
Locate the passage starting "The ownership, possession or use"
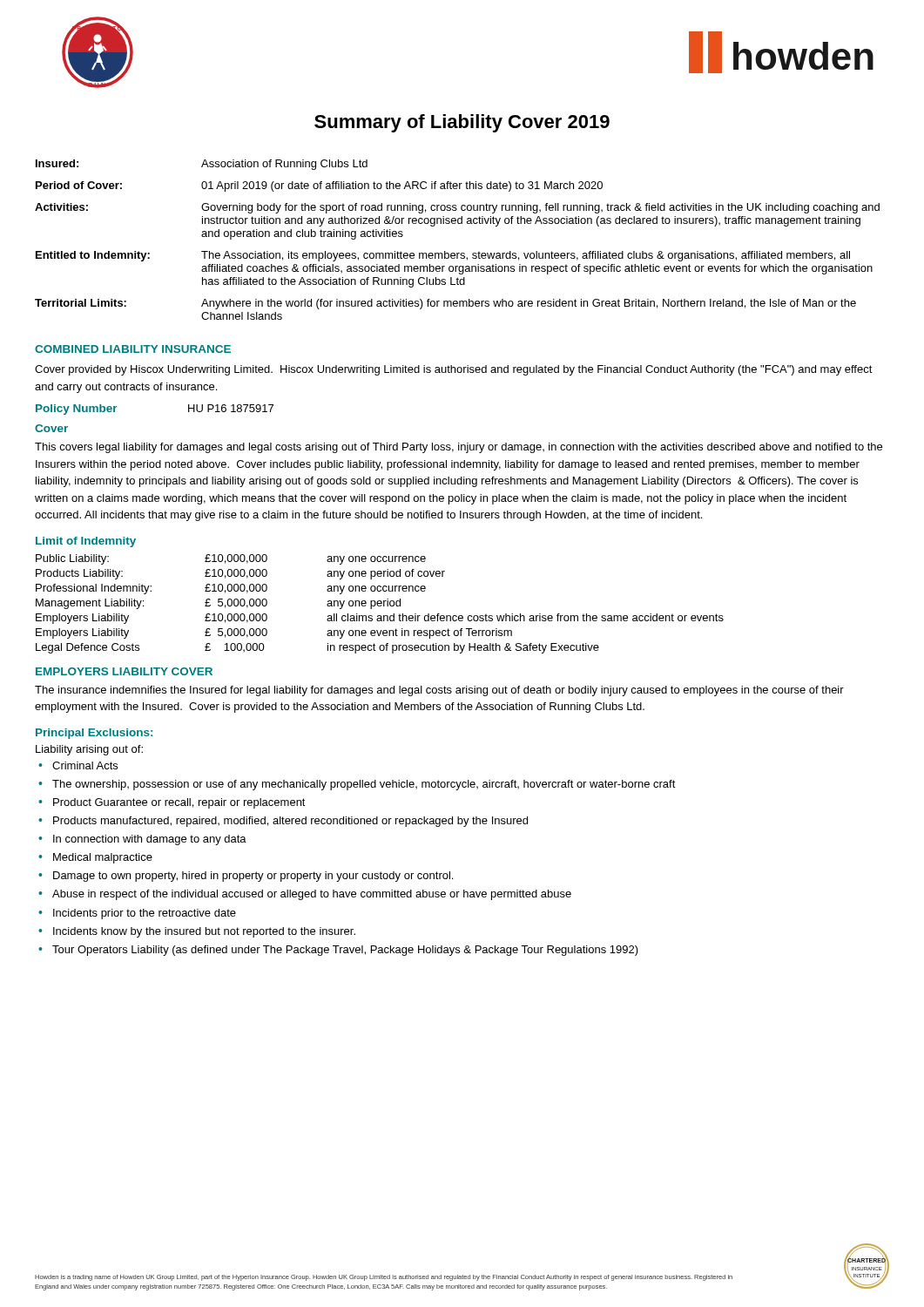point(364,783)
